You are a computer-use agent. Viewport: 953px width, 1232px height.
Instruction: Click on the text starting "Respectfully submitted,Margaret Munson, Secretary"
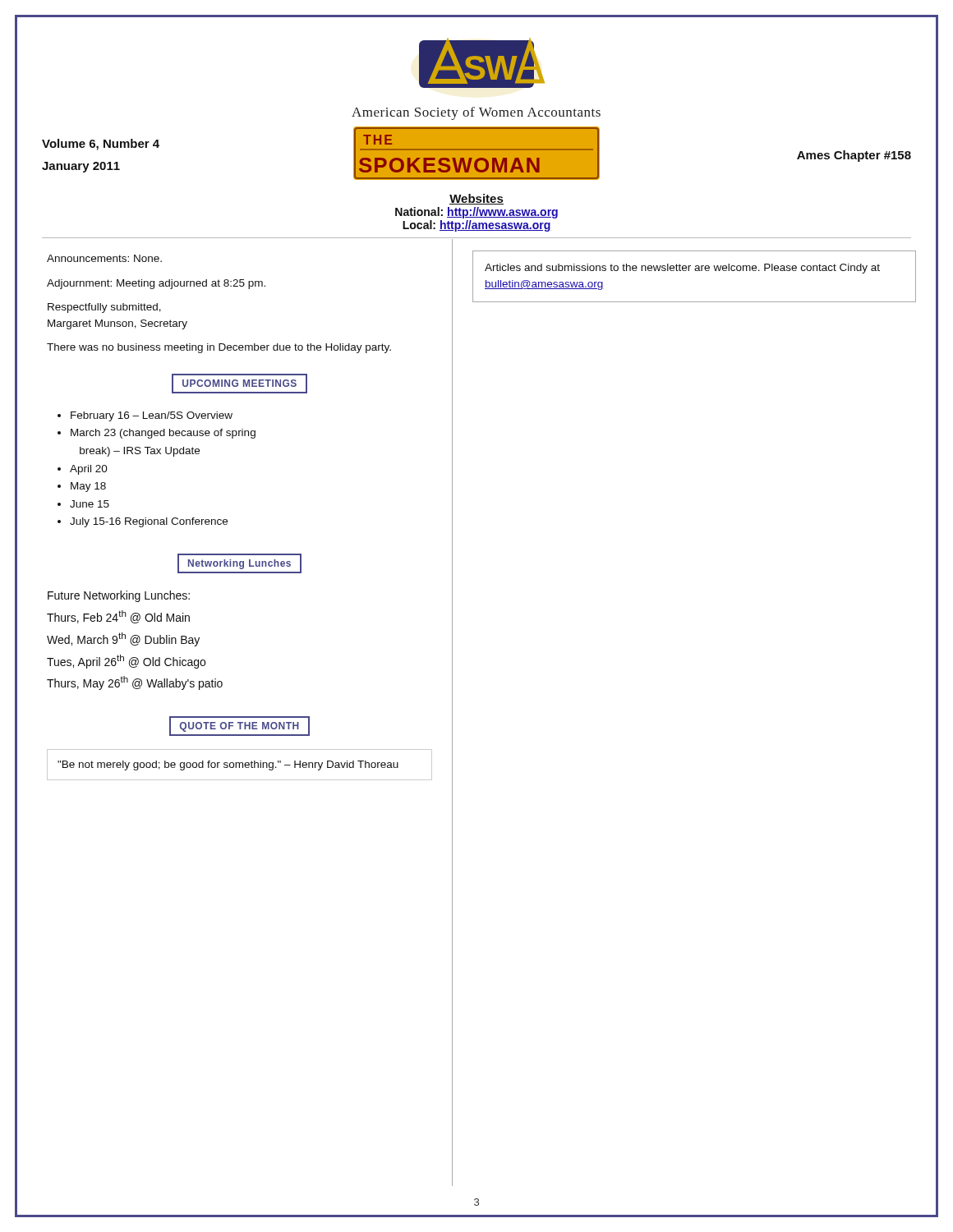tap(117, 315)
